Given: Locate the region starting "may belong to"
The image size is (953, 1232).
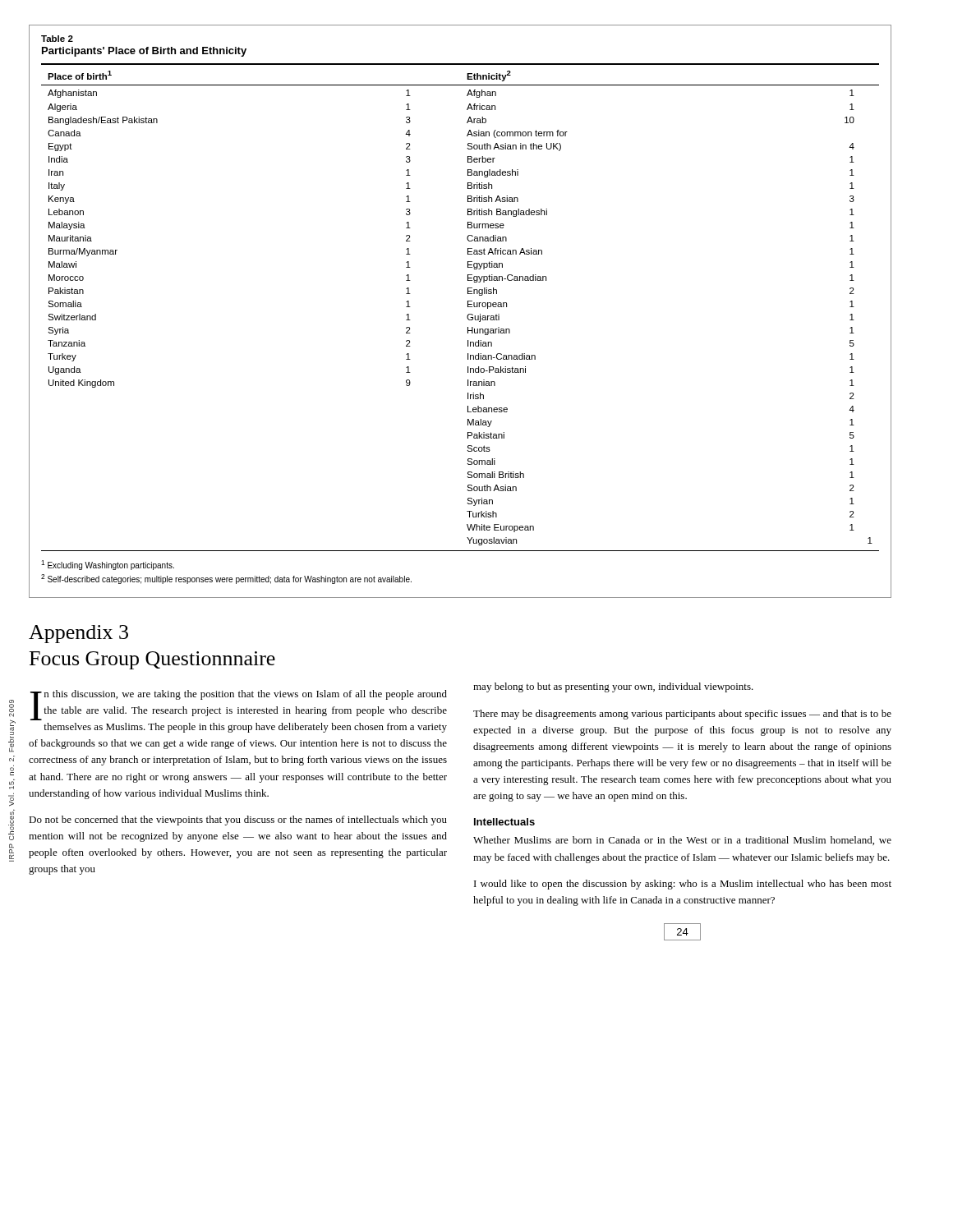Looking at the screenshot, I should [613, 687].
